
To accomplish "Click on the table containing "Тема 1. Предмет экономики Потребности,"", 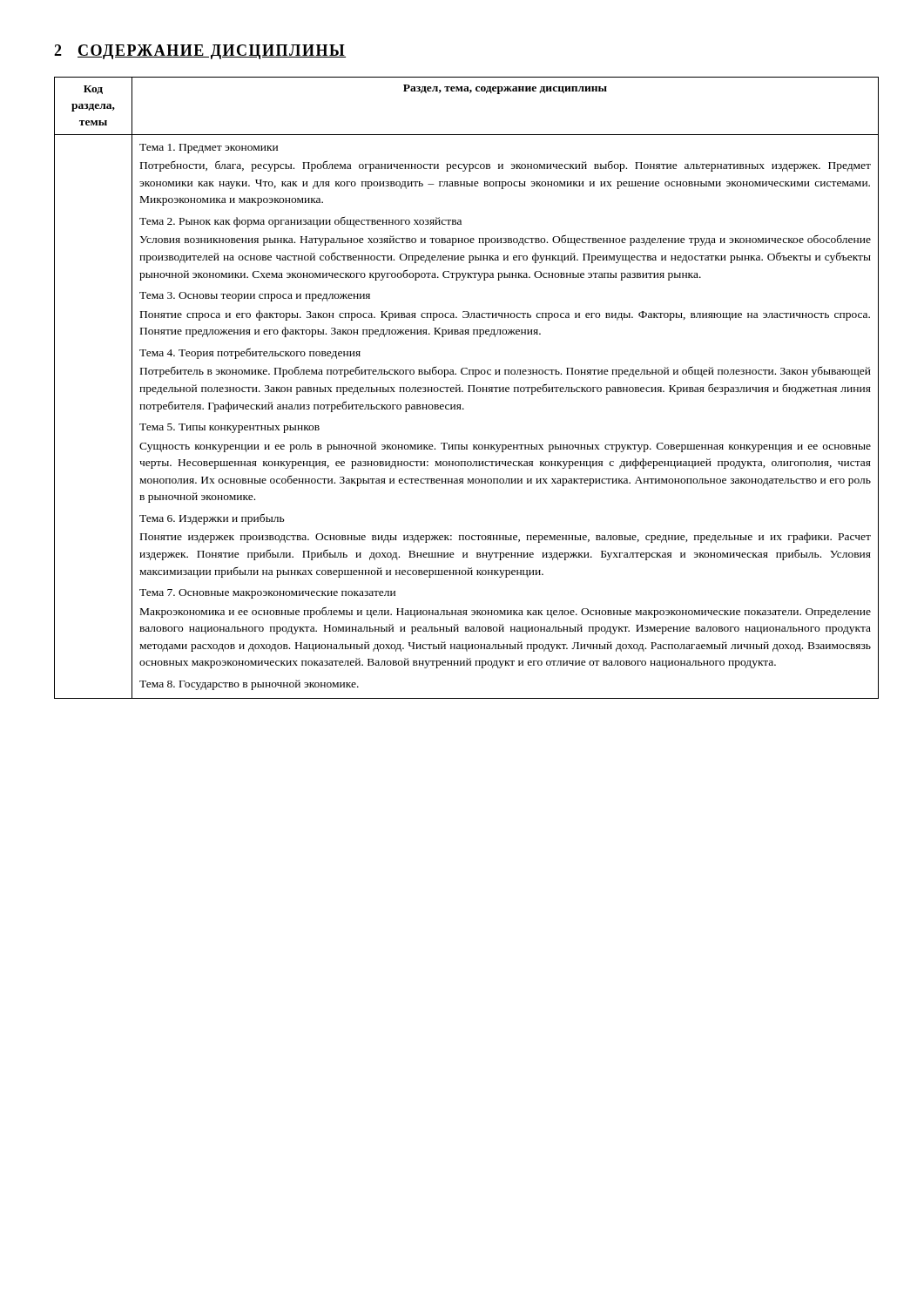I will [466, 679].
